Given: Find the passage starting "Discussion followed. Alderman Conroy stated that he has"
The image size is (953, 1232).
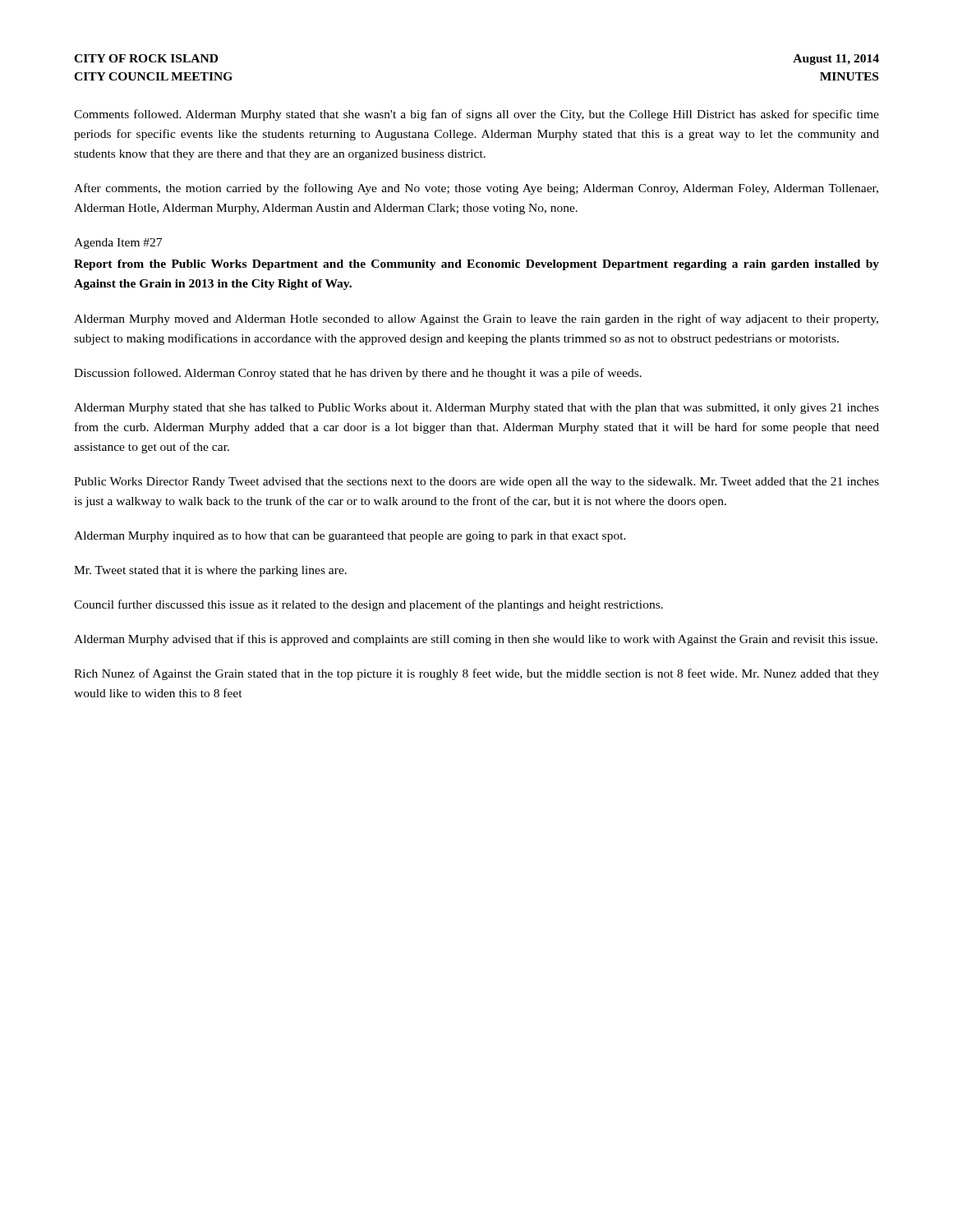Looking at the screenshot, I should point(358,372).
